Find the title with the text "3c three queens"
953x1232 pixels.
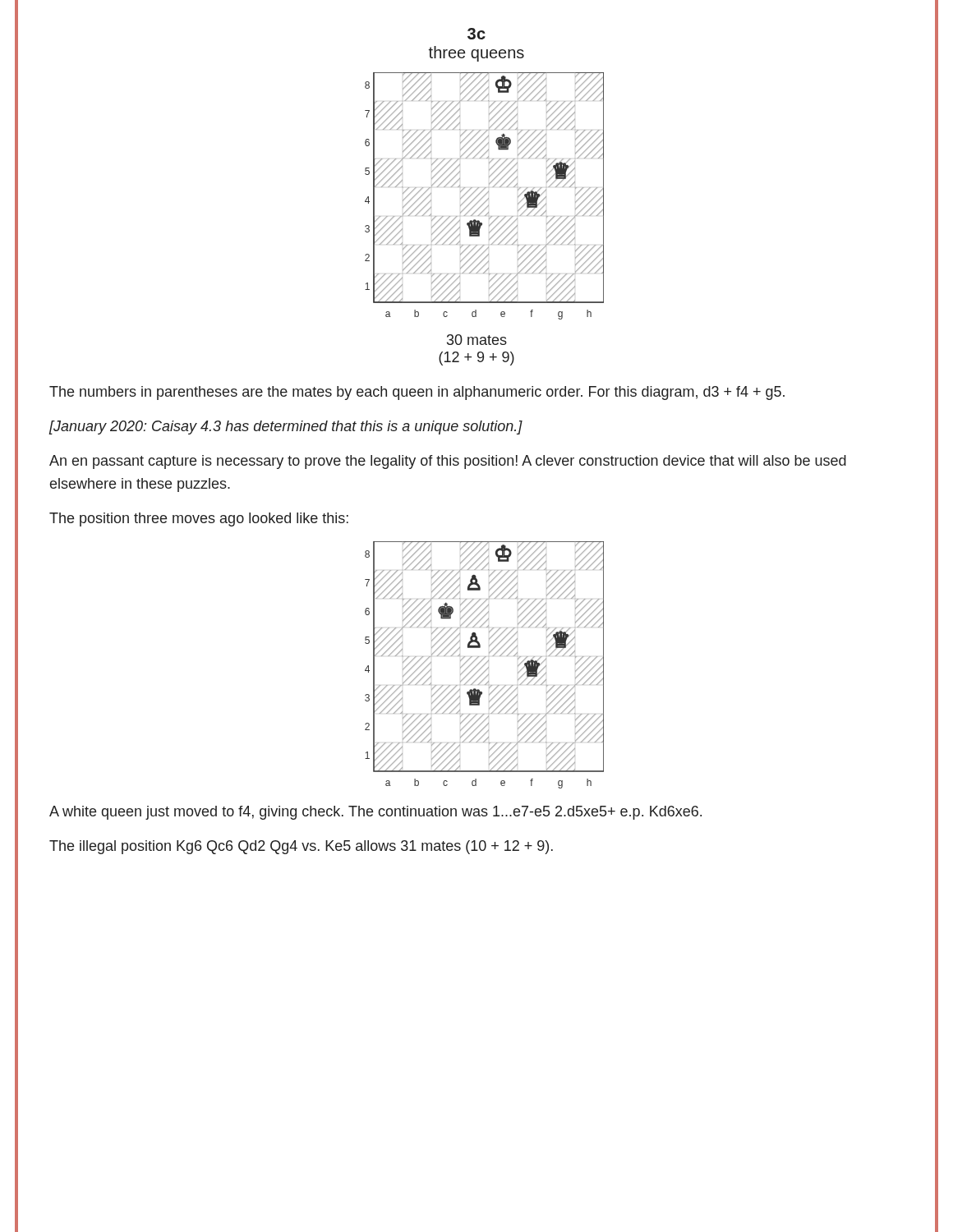pyautogui.click(x=476, y=44)
